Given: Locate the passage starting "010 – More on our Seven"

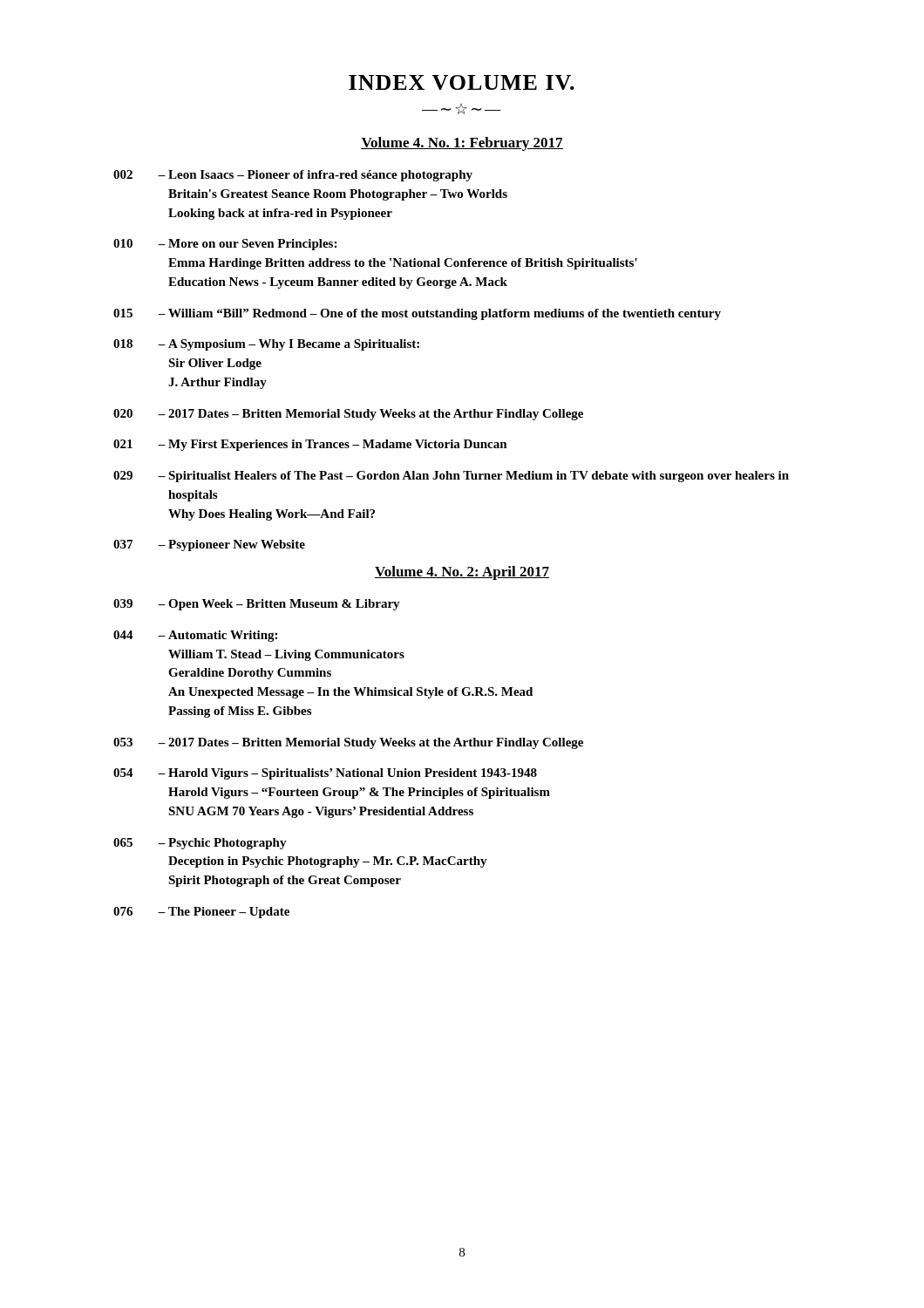Looking at the screenshot, I should click(462, 263).
